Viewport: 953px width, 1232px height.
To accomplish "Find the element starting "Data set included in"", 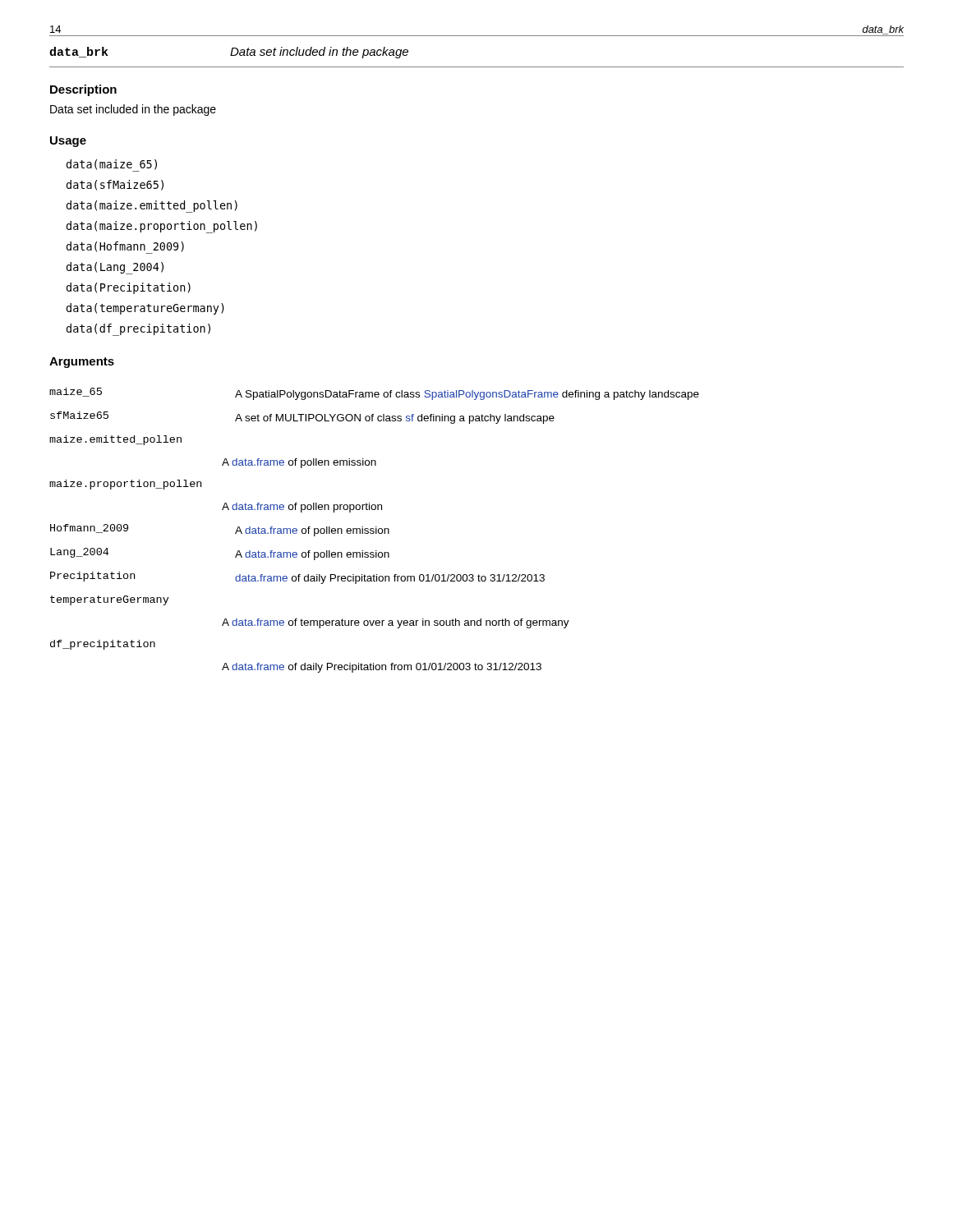I will coord(133,109).
